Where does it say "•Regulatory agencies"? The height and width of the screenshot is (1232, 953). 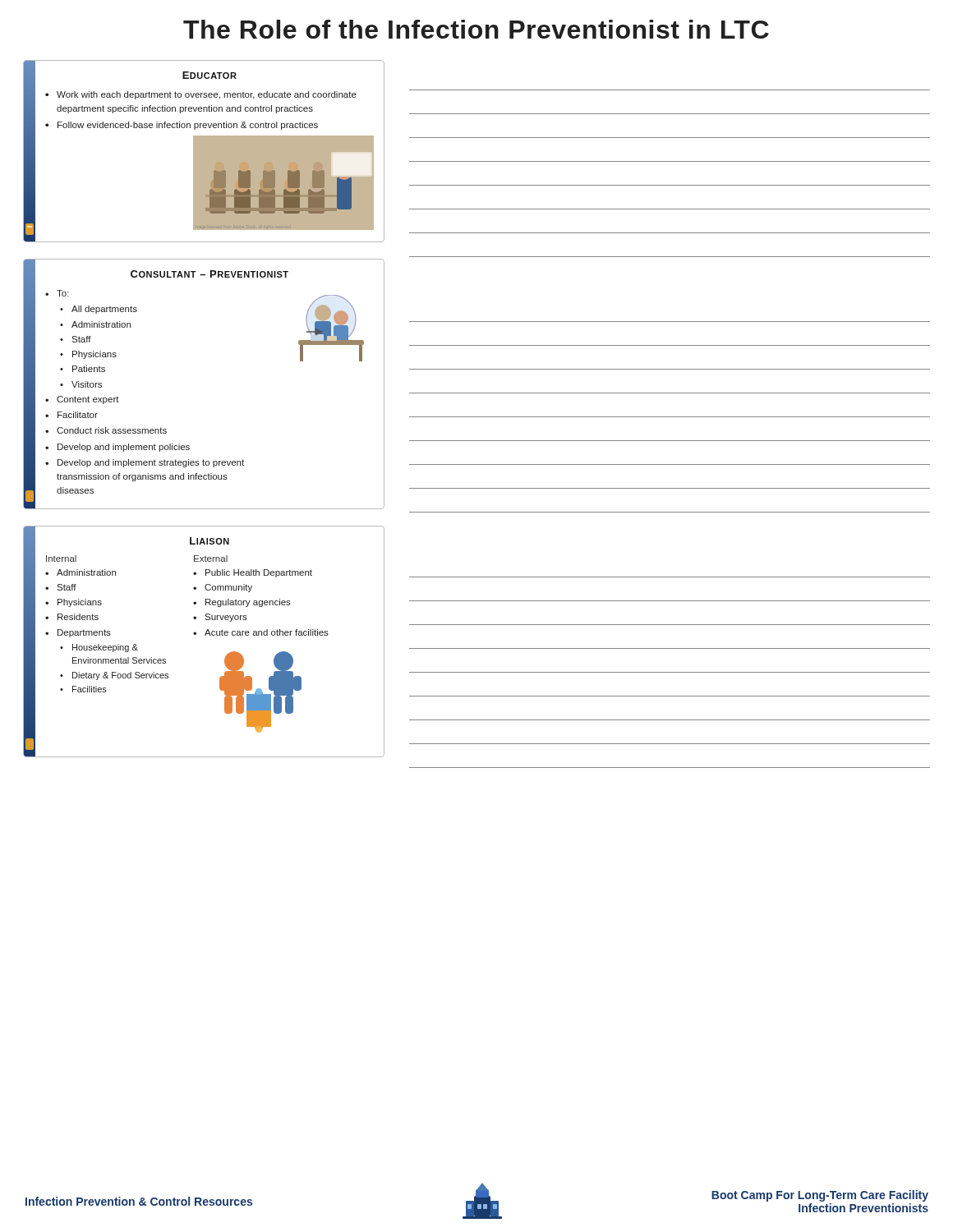pyautogui.click(x=242, y=603)
